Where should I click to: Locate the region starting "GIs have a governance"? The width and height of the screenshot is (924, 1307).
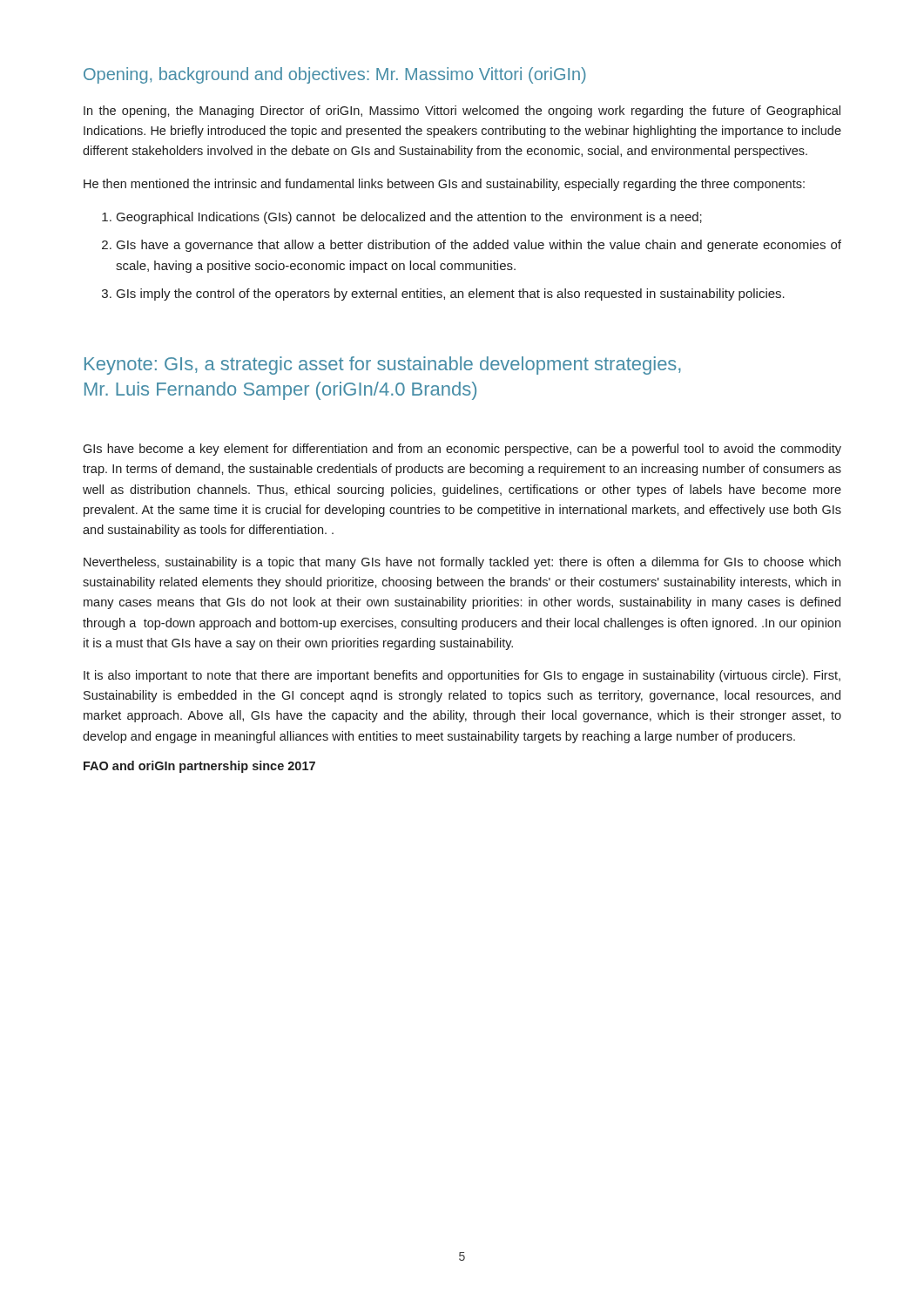pyautogui.click(x=479, y=255)
